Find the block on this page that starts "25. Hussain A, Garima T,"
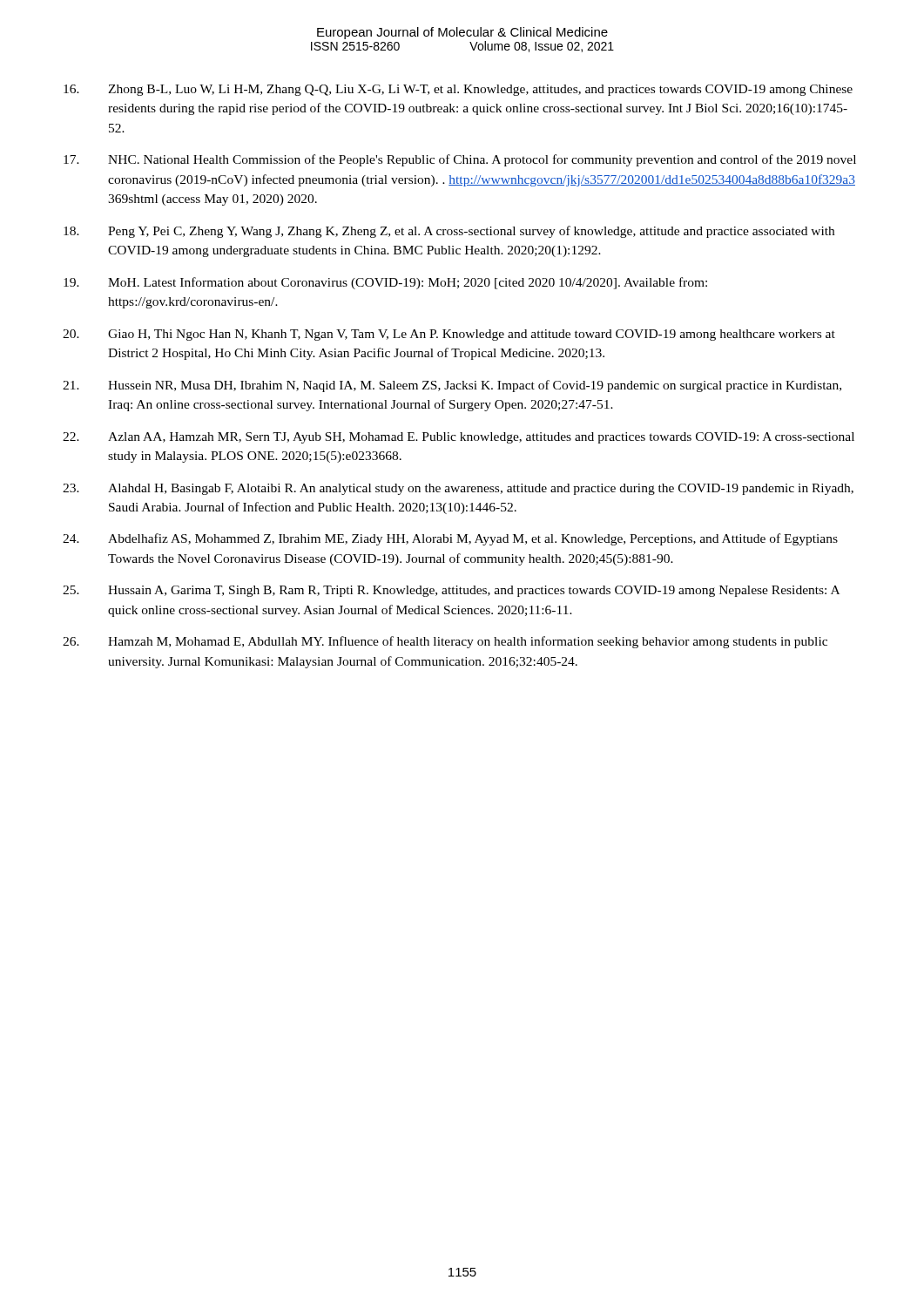The height and width of the screenshot is (1307, 924). pos(462,600)
